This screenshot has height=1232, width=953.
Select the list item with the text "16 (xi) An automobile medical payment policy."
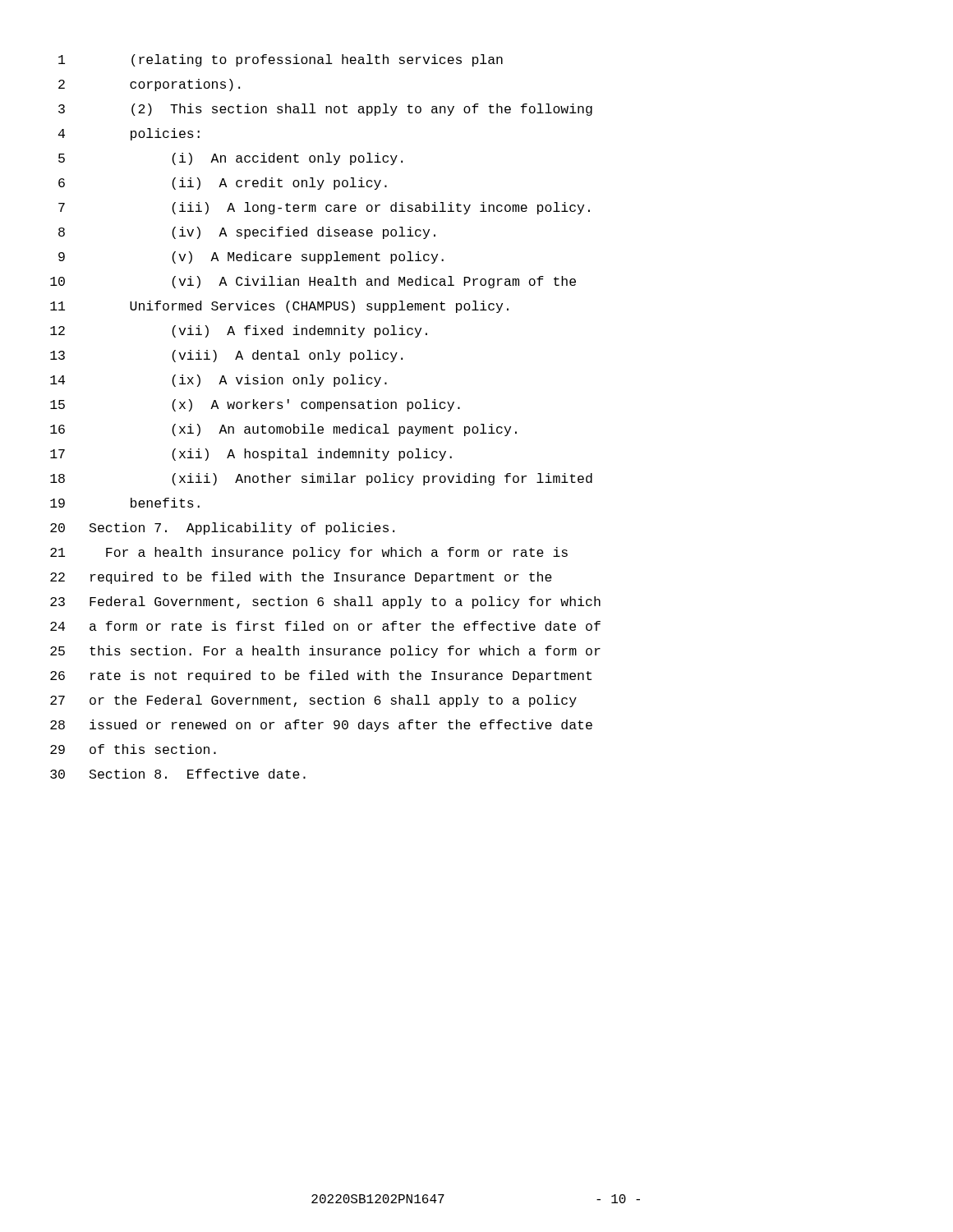tap(476, 430)
